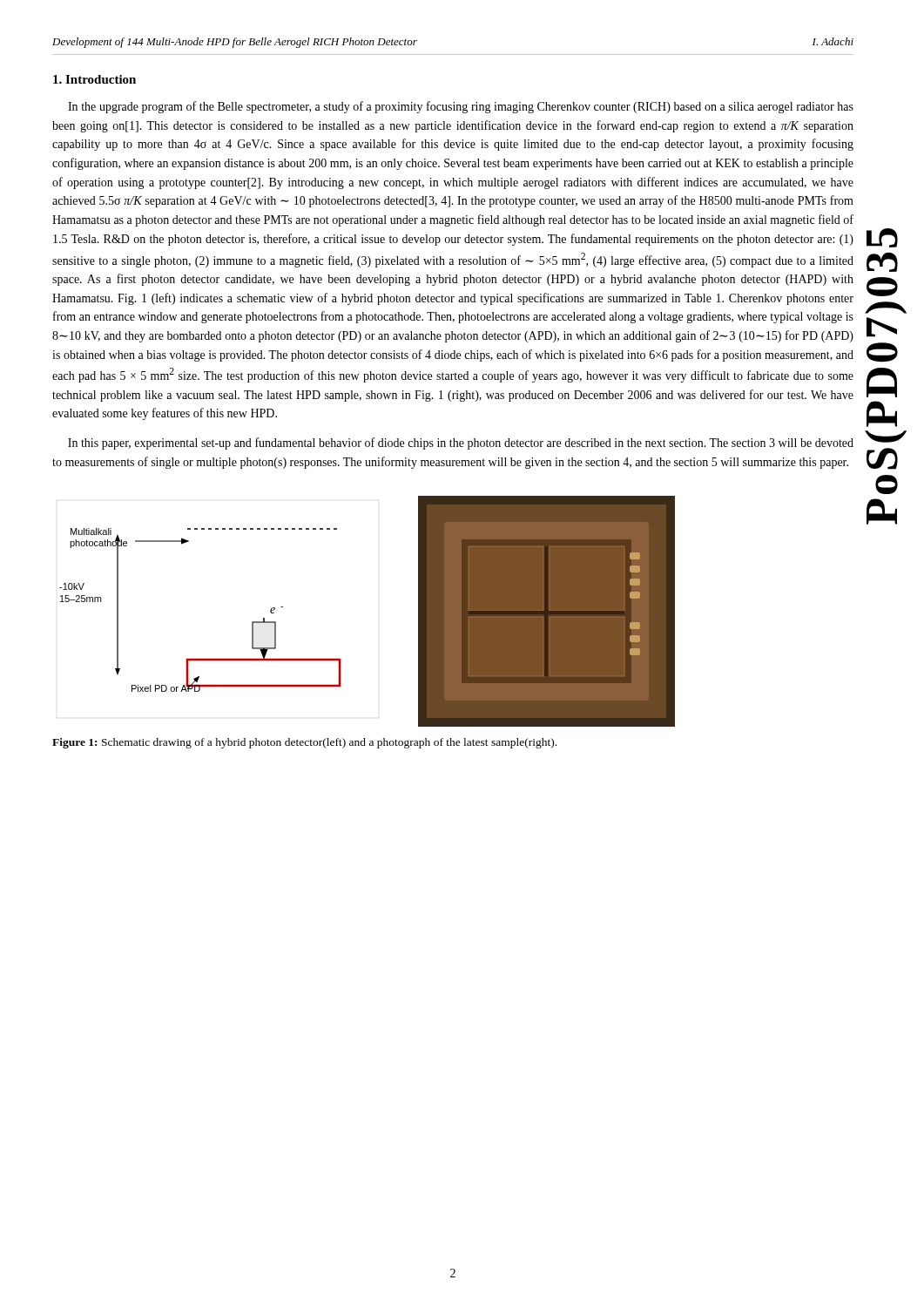Locate the region starting "1. Introduction"
The width and height of the screenshot is (924, 1307).
[94, 79]
